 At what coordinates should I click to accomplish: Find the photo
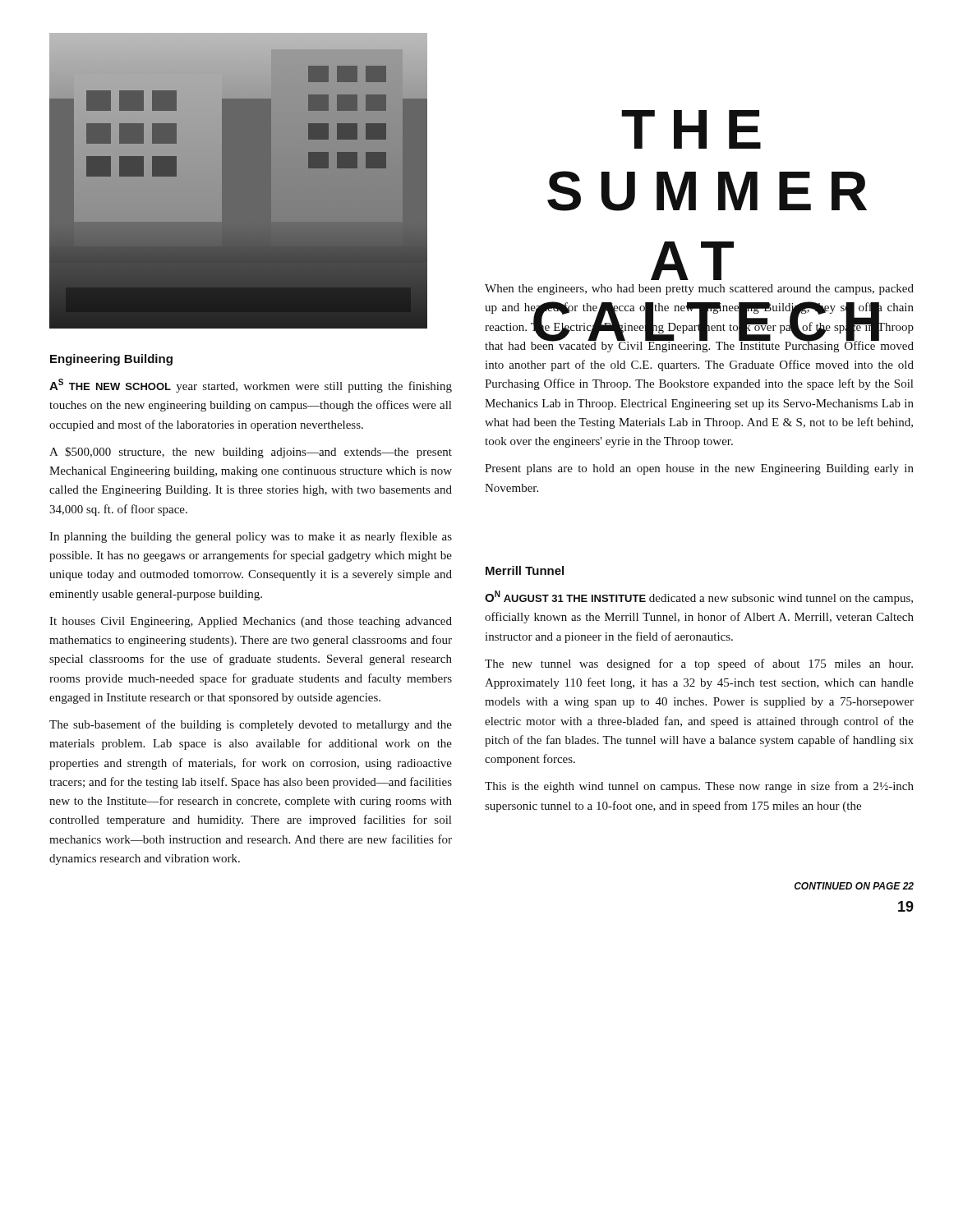(238, 181)
